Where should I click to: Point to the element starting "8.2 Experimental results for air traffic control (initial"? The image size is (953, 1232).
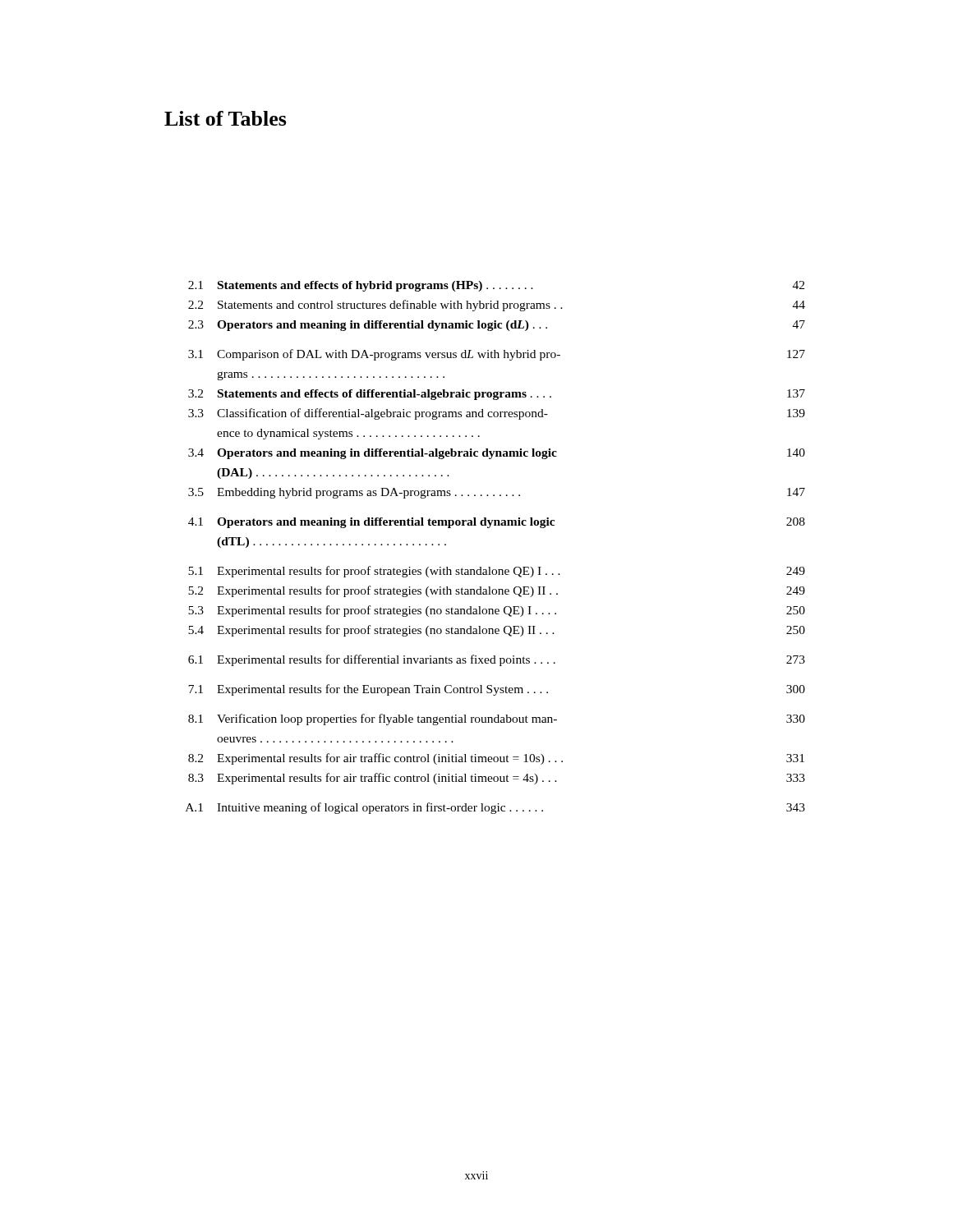(x=485, y=758)
